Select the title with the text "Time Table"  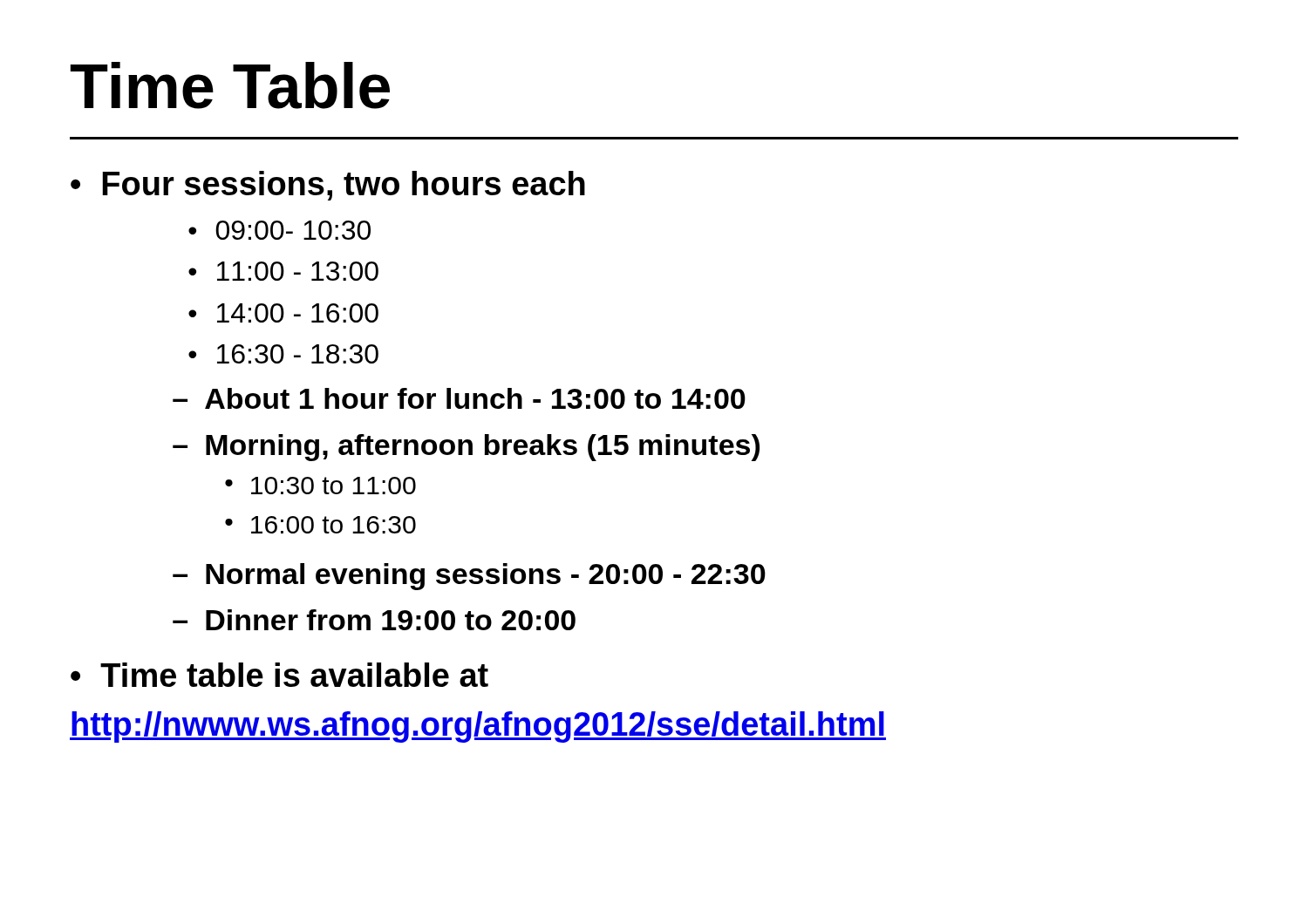click(231, 87)
